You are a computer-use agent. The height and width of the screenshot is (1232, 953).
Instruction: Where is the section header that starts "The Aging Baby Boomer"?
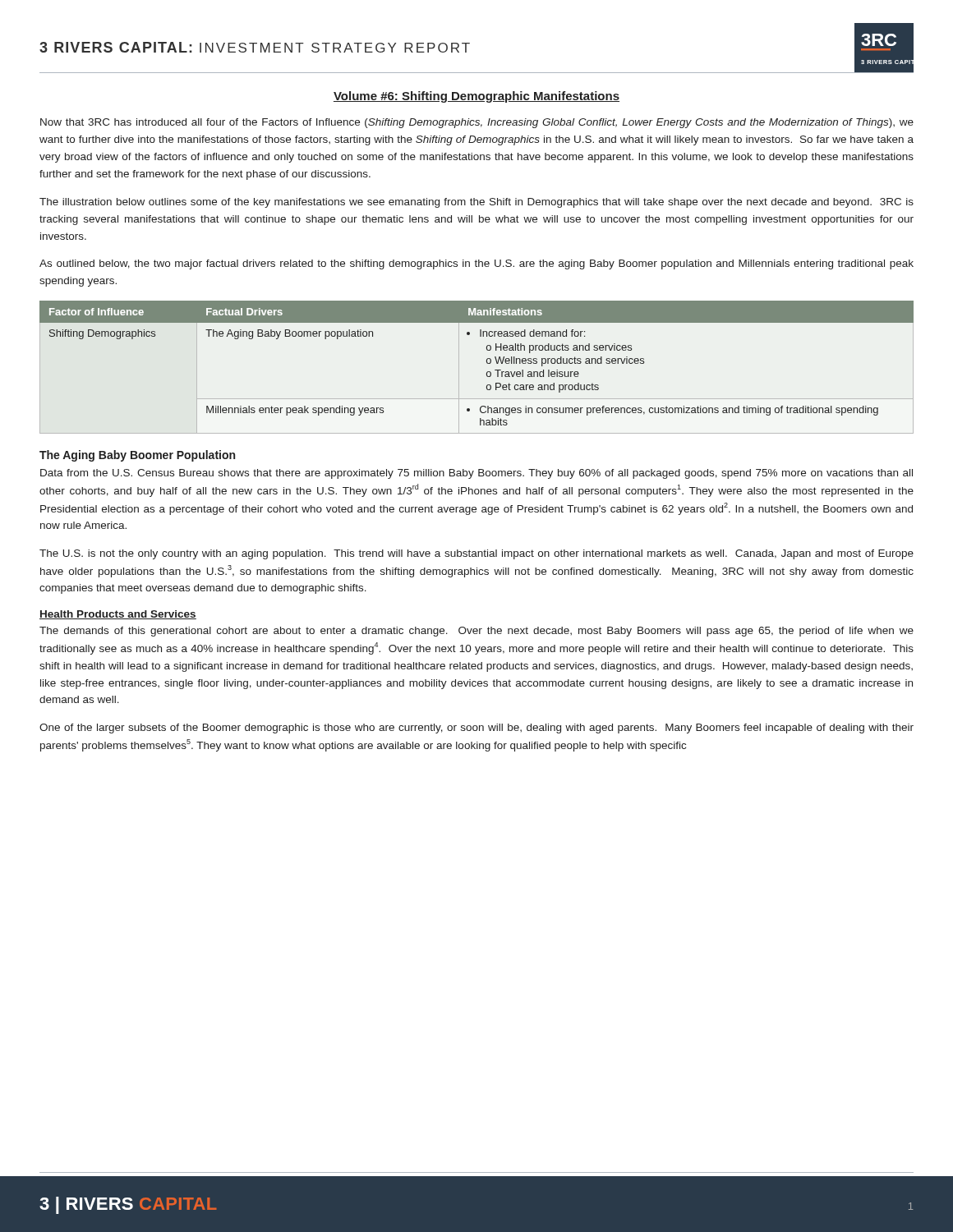(138, 455)
